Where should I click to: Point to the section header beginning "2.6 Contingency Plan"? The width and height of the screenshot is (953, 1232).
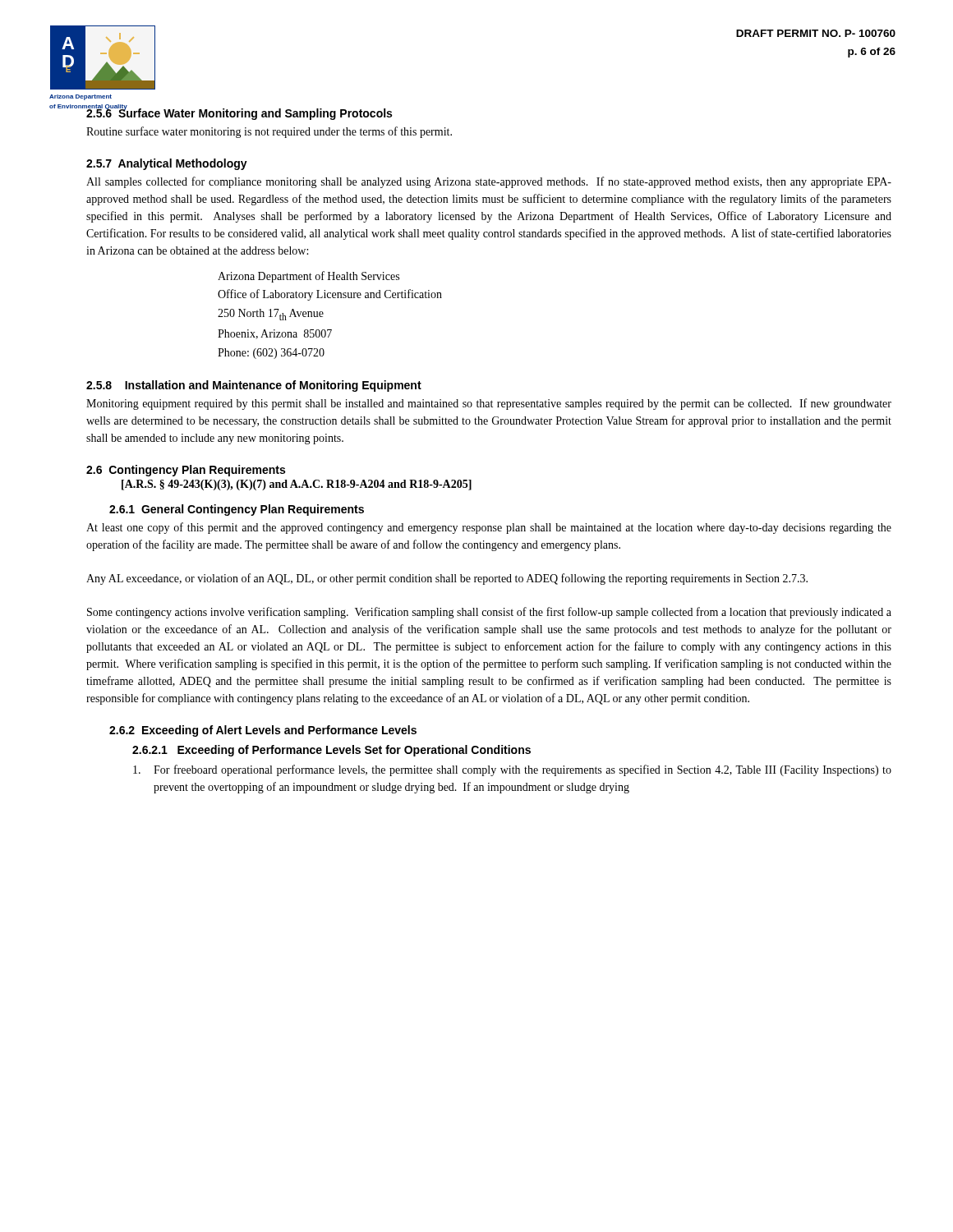point(186,470)
